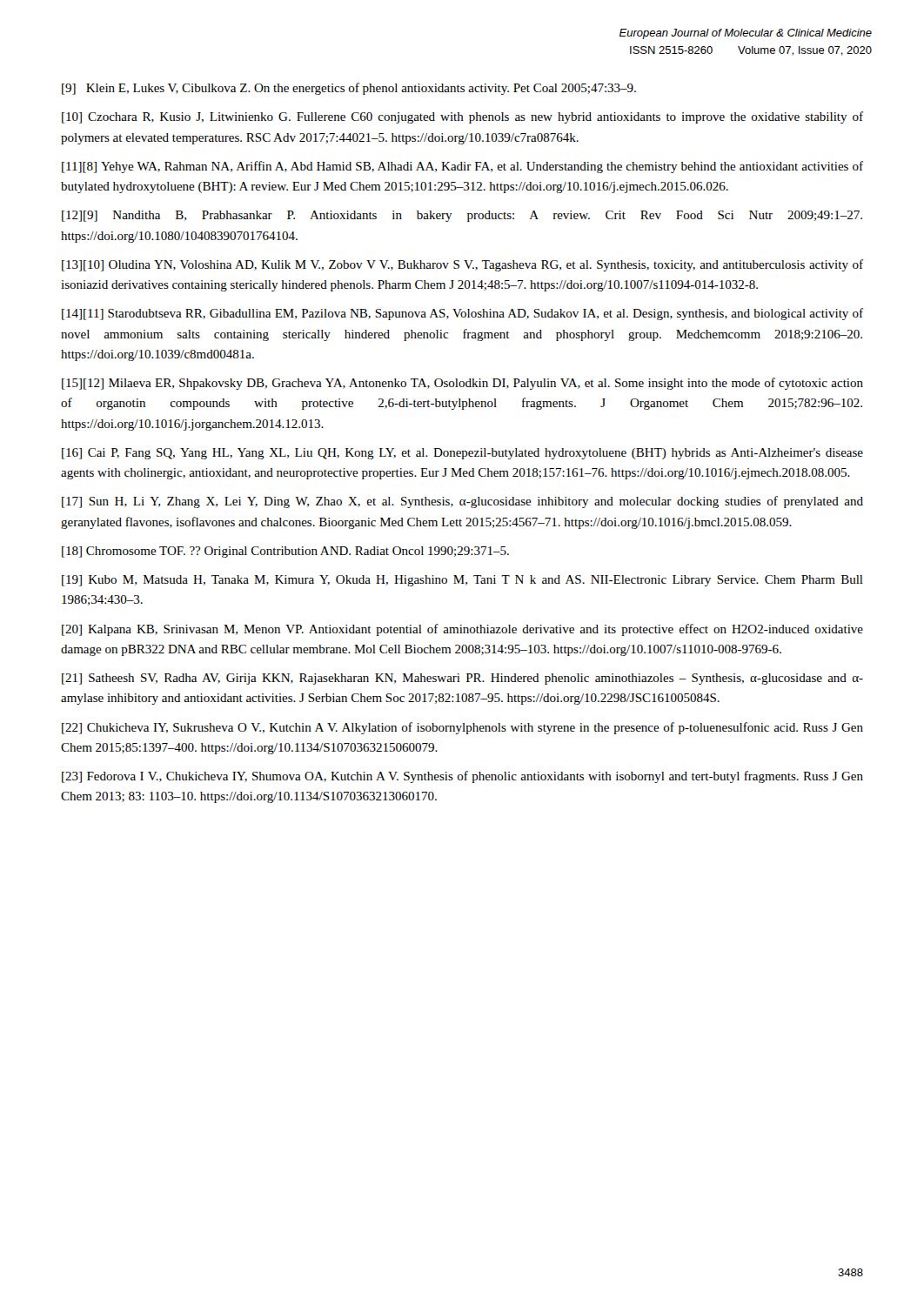
Task: Locate the text block starting "[12][9] Nanditha B, Prabhasankar"
Action: (x=462, y=225)
